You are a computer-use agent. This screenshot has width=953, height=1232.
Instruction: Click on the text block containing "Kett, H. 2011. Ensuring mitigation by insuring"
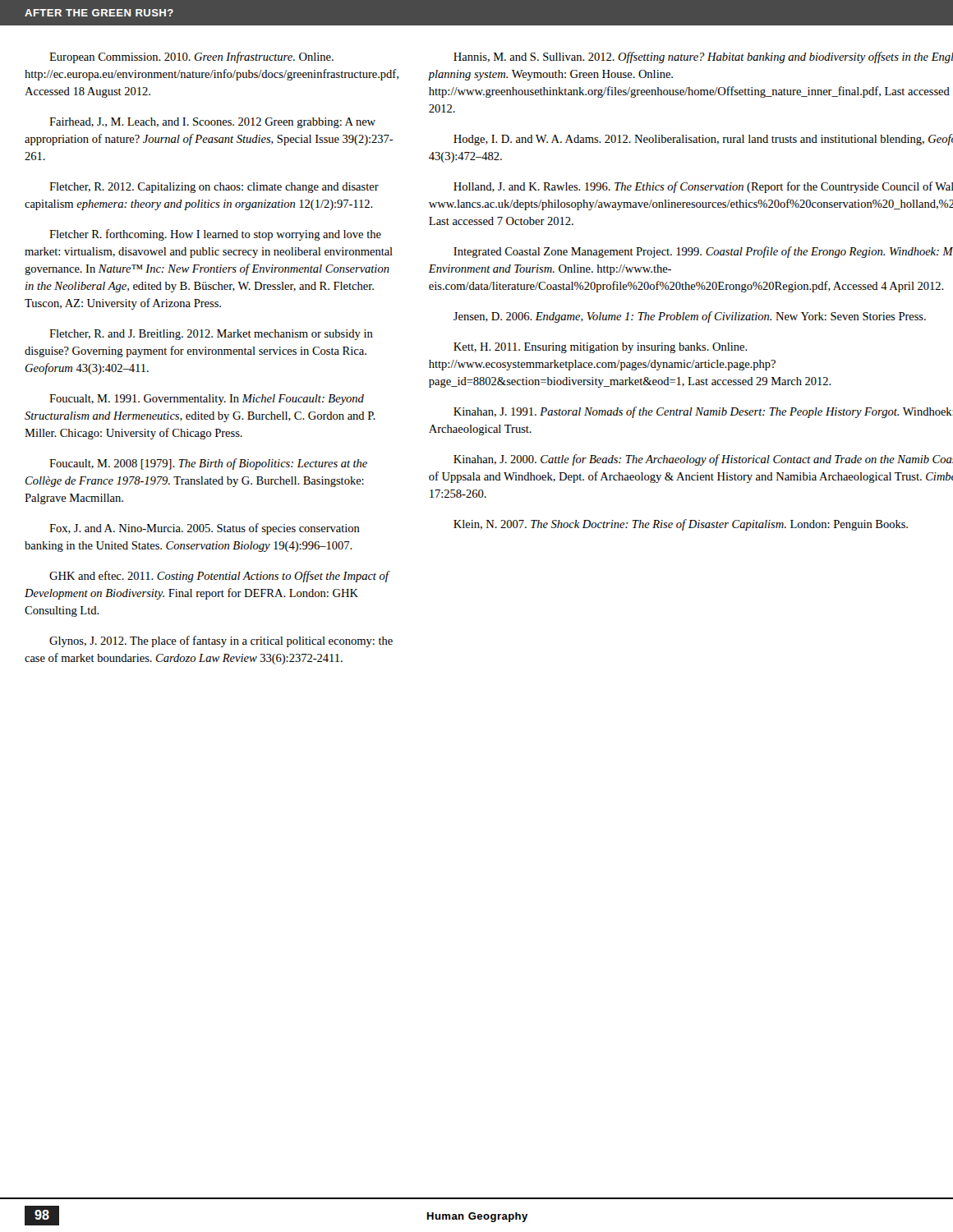[x=691, y=364]
